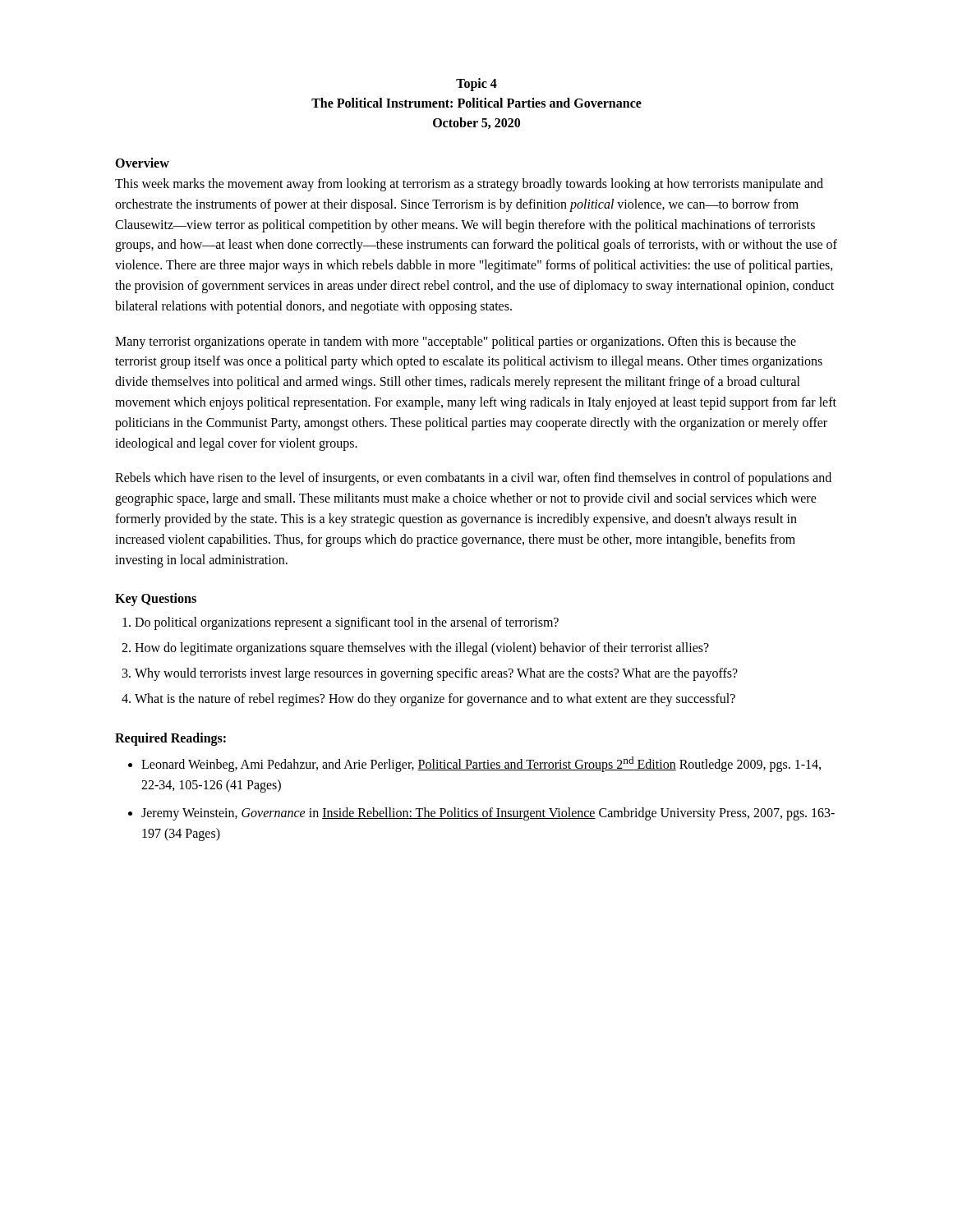Locate the list item with the text "What is the nature of"
Viewport: 953px width, 1232px height.
(x=435, y=698)
